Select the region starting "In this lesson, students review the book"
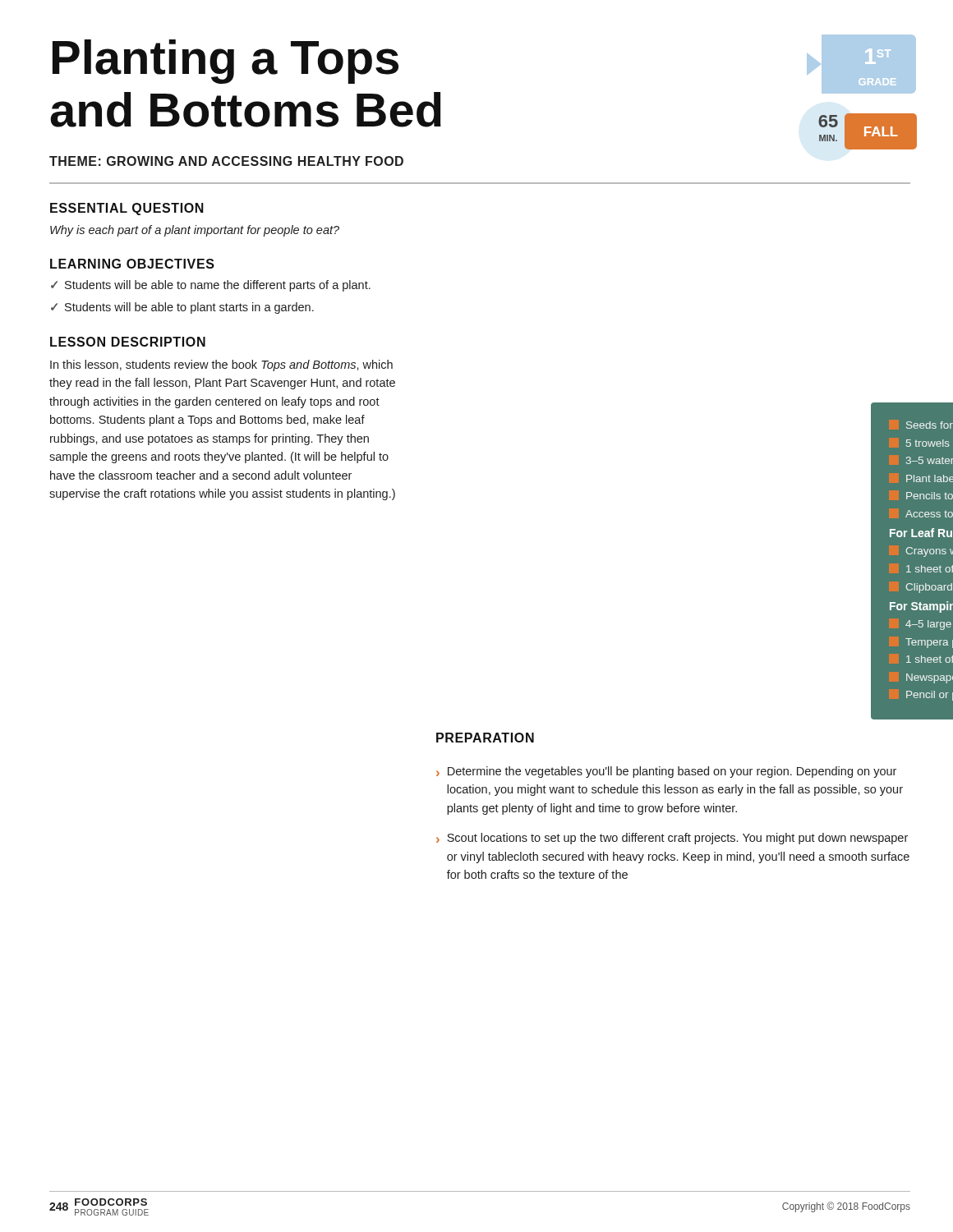Screen dimensions: 1232x953 pyautogui.click(x=226, y=429)
